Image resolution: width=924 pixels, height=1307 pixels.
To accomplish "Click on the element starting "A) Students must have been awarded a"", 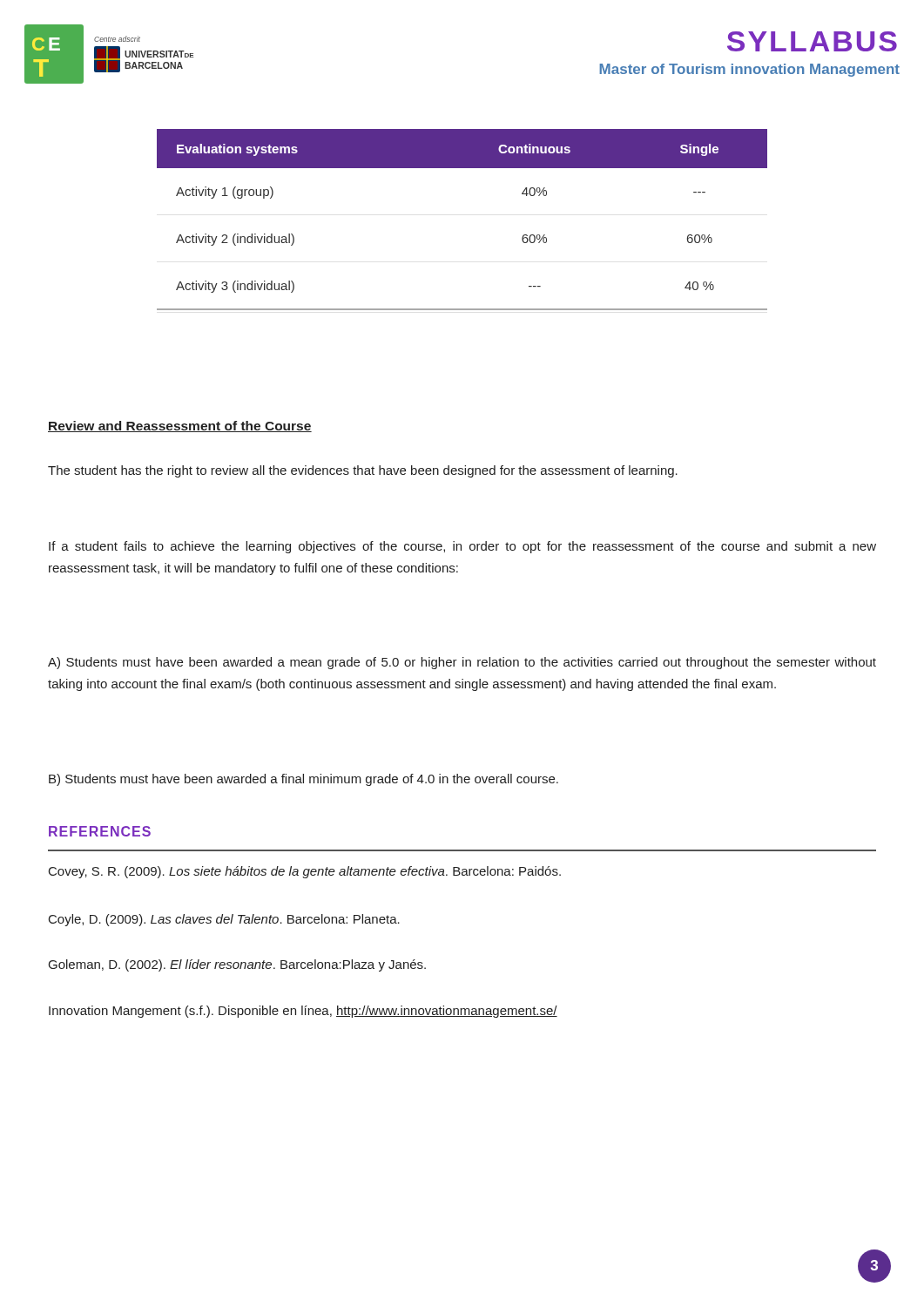I will pos(462,673).
